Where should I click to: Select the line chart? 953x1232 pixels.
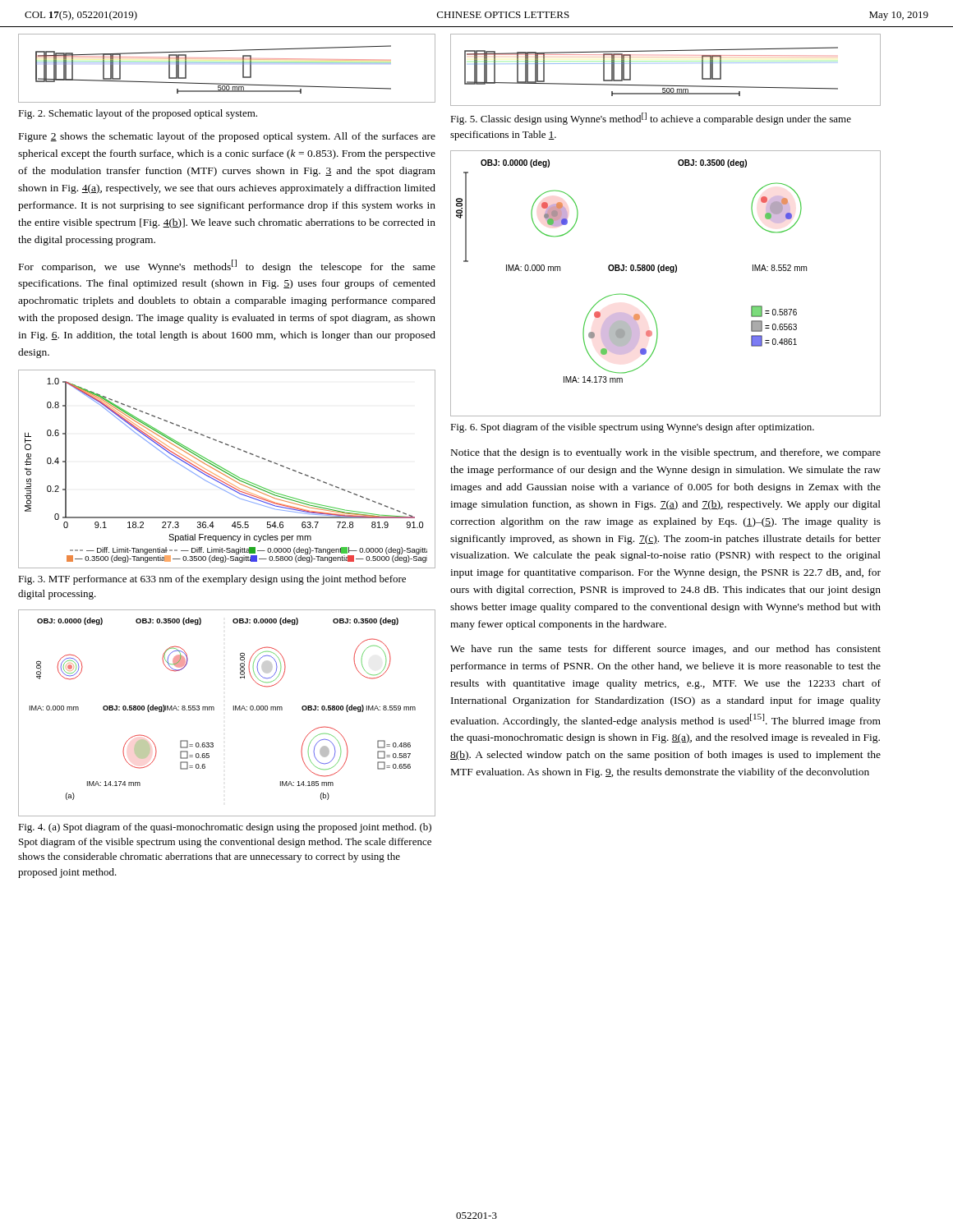(227, 469)
